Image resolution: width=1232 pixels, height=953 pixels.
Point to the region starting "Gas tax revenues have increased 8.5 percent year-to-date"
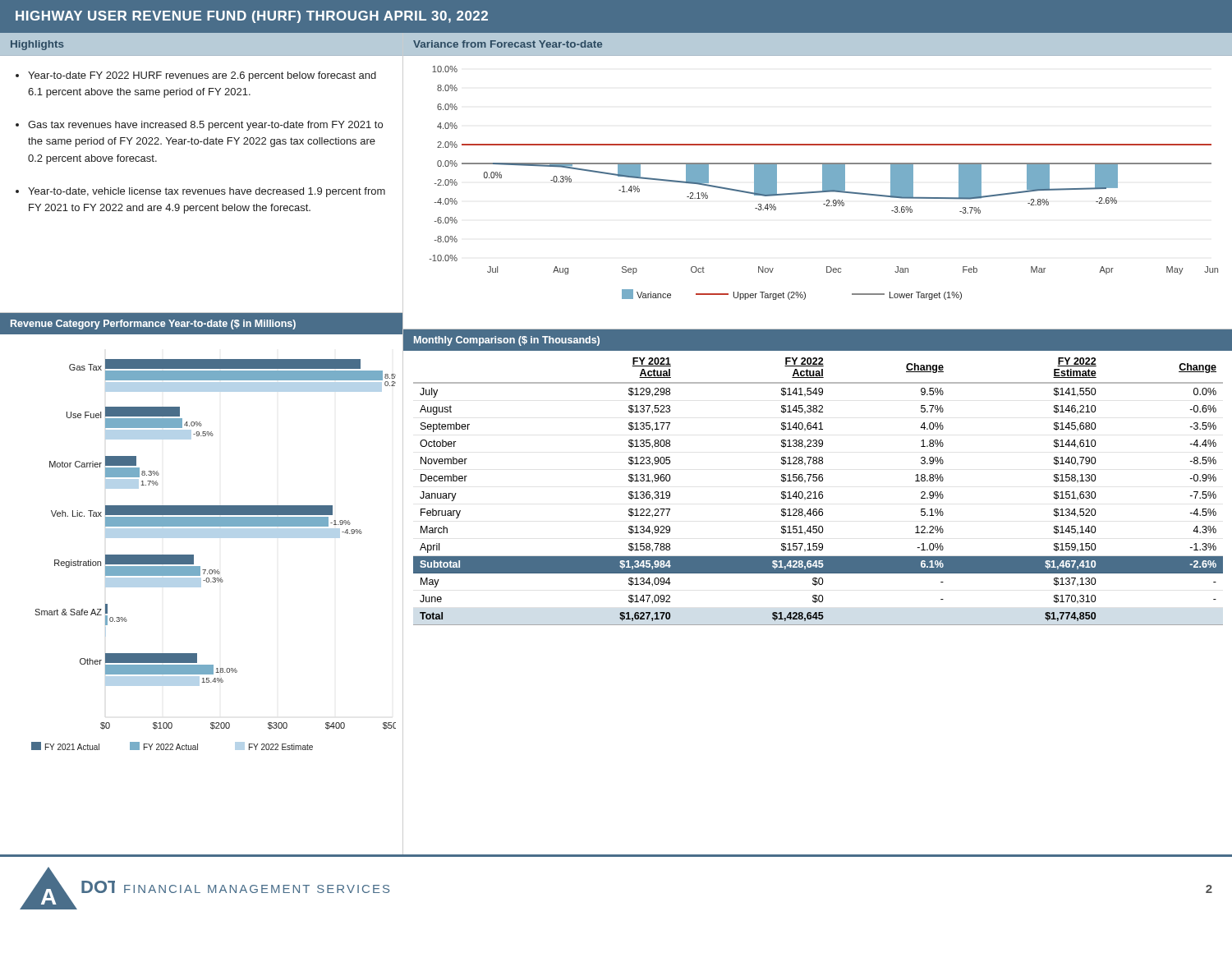(206, 141)
